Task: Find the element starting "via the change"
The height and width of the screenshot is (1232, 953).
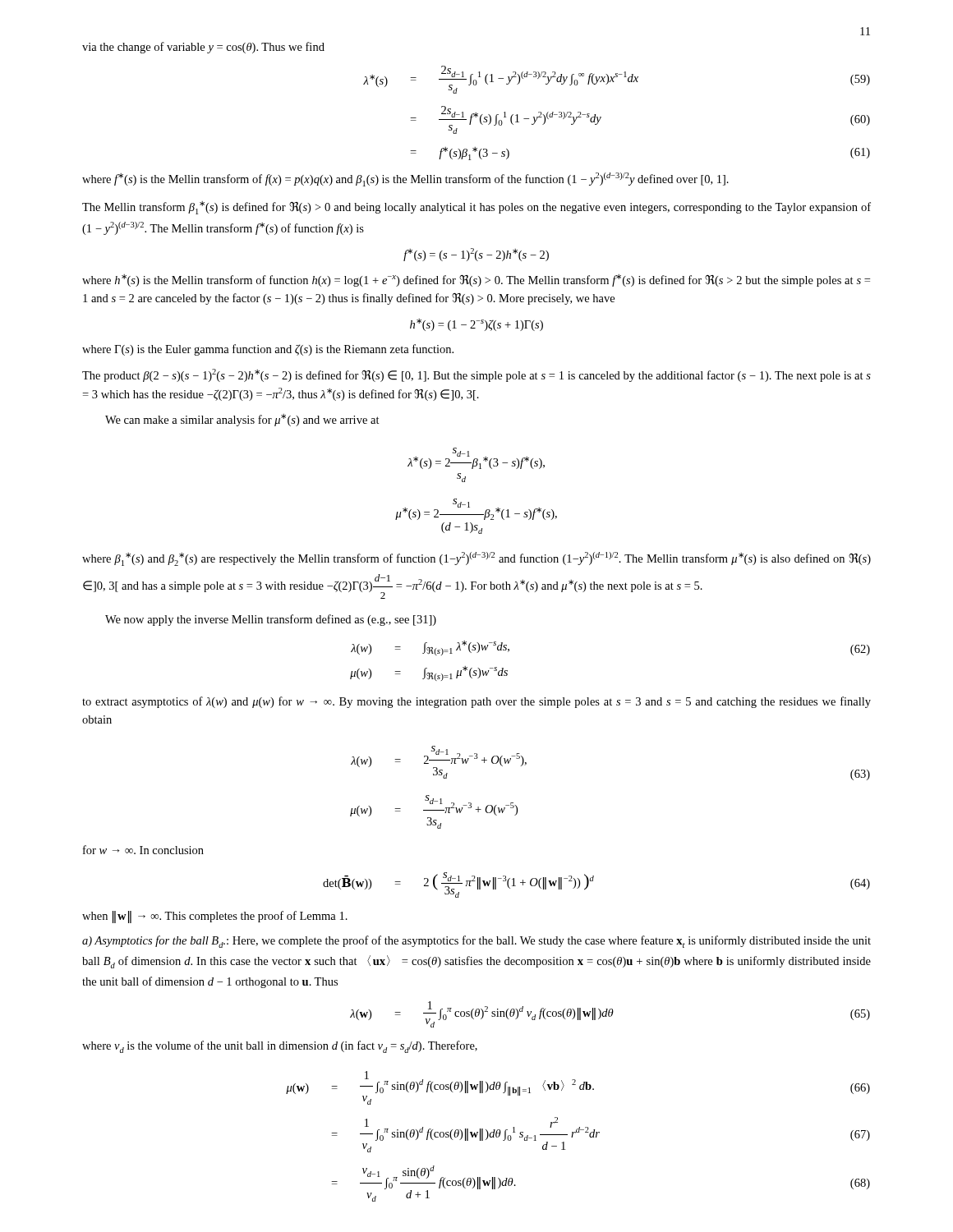Action: (x=203, y=47)
